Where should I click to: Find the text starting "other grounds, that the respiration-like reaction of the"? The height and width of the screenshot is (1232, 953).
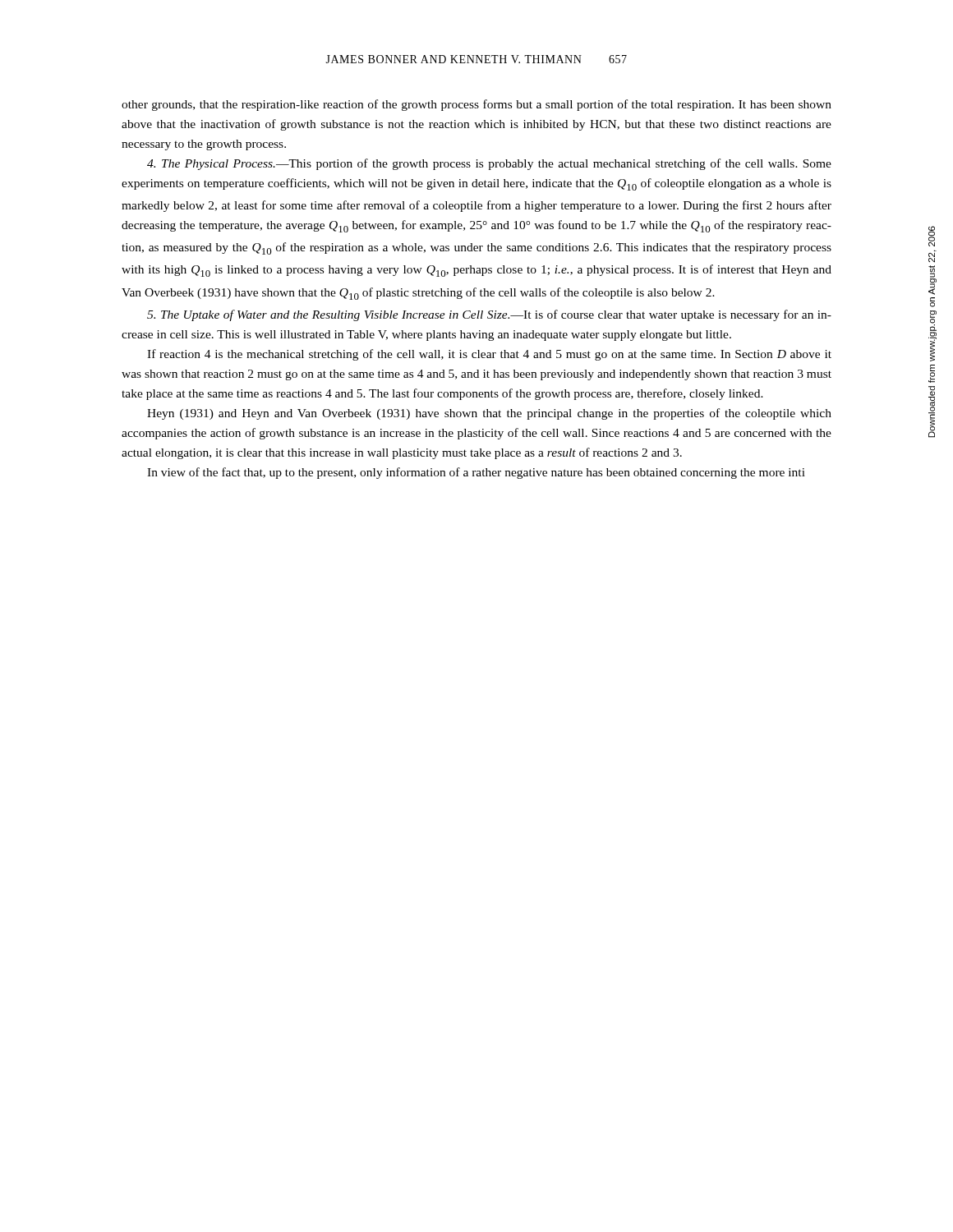[476, 124]
